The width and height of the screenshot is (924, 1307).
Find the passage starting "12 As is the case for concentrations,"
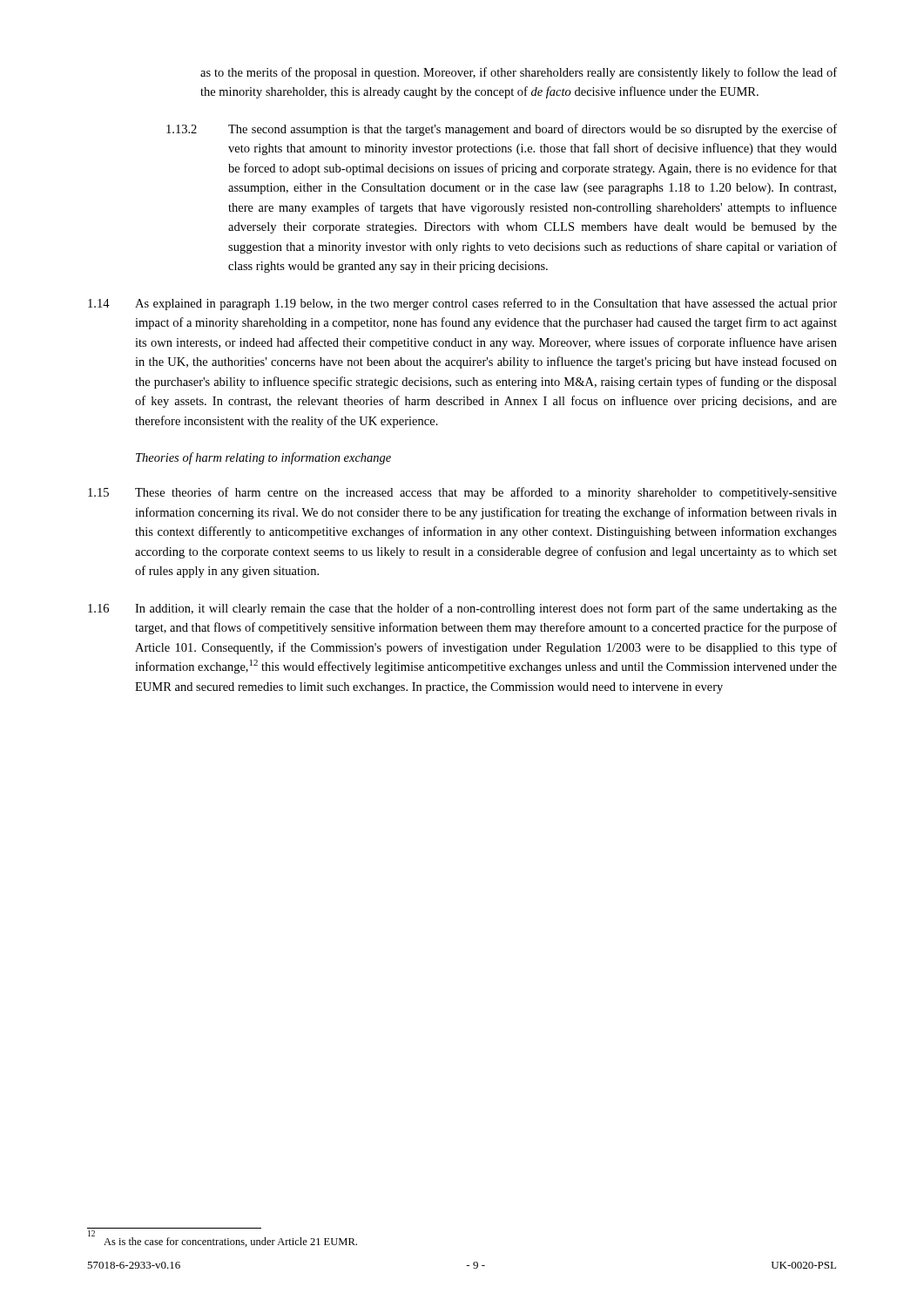(222, 1242)
